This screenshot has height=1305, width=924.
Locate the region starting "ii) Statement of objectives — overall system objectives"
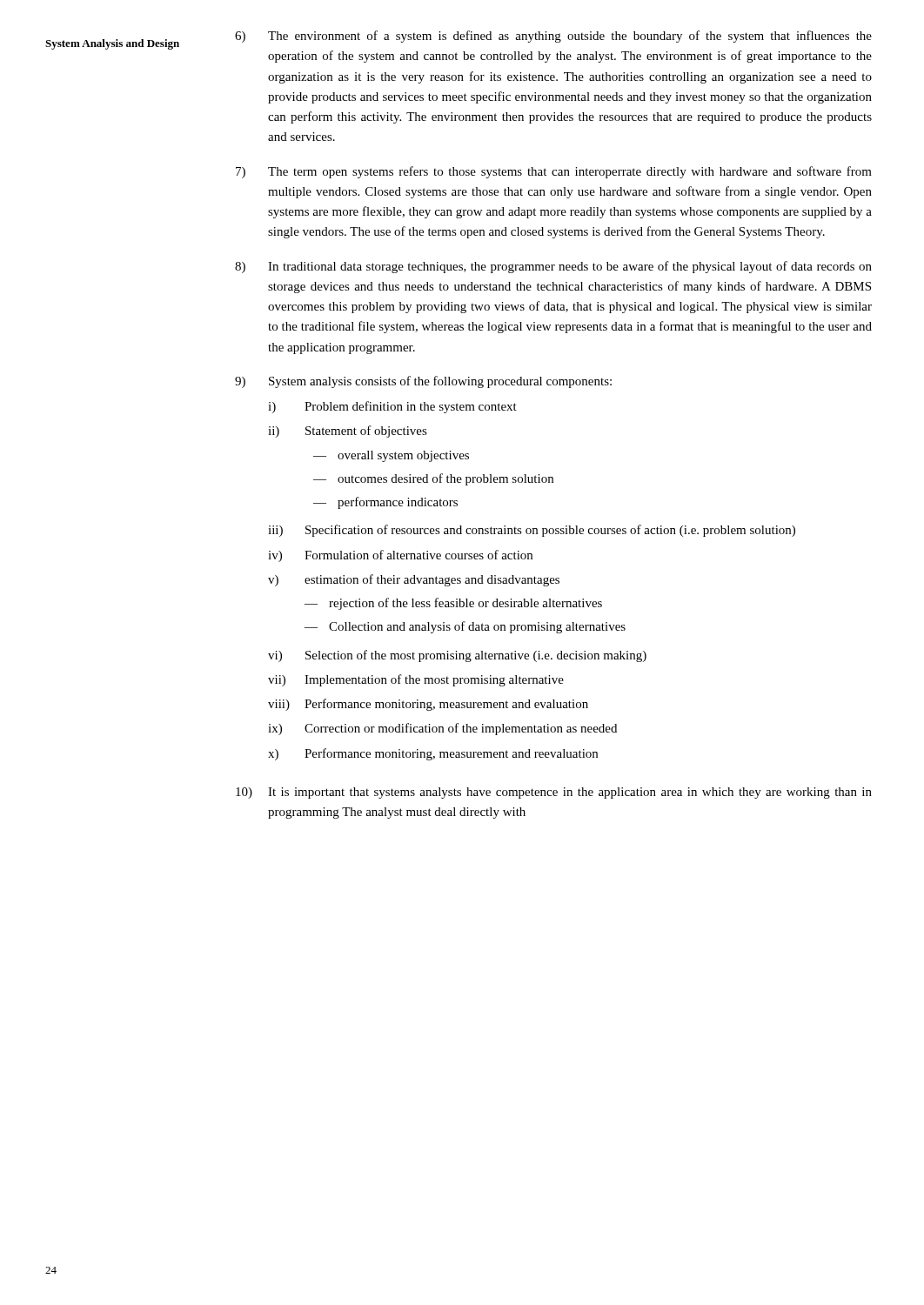pyautogui.click(x=348, y=432)
